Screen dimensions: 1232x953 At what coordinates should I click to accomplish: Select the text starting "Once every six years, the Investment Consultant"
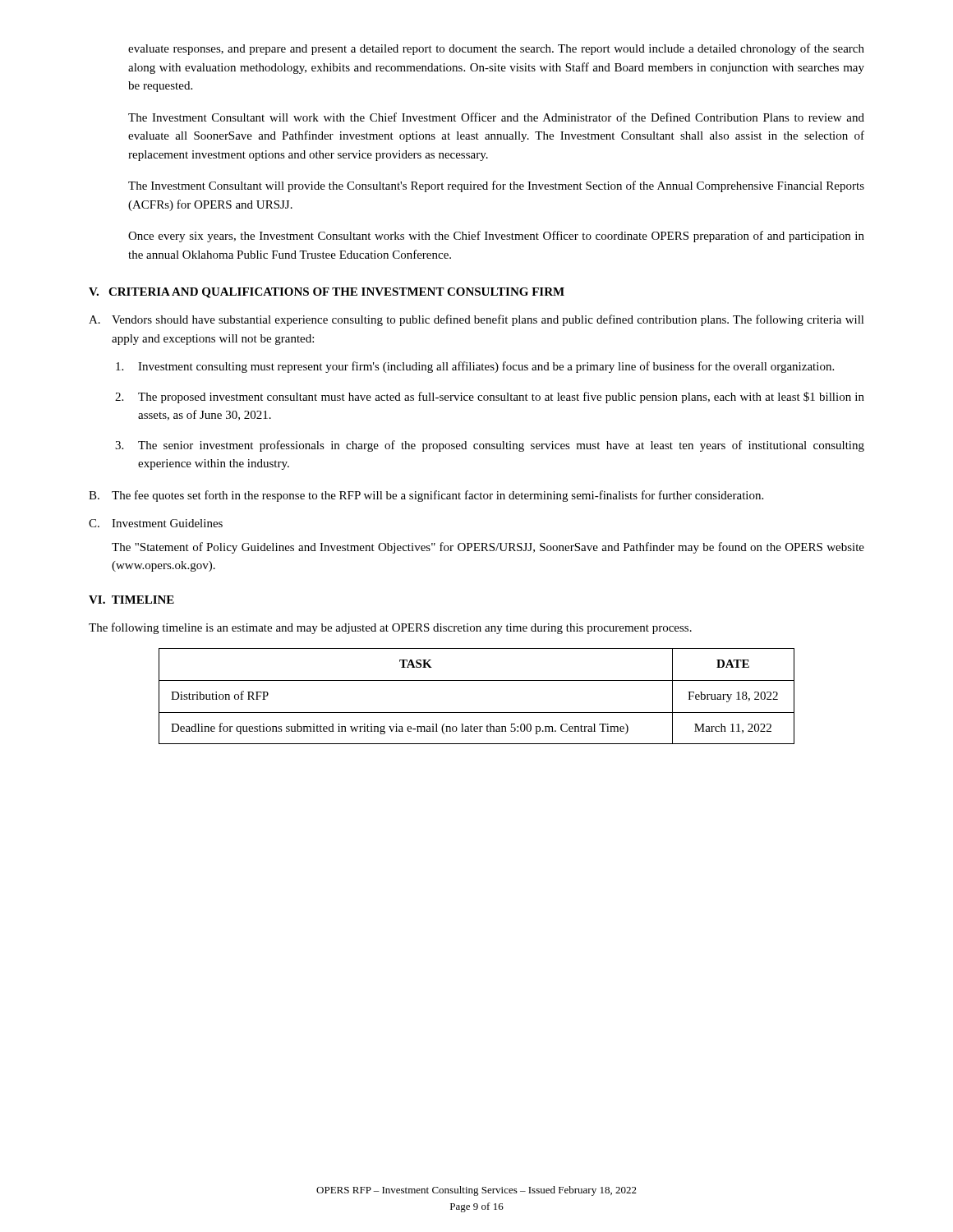point(496,245)
